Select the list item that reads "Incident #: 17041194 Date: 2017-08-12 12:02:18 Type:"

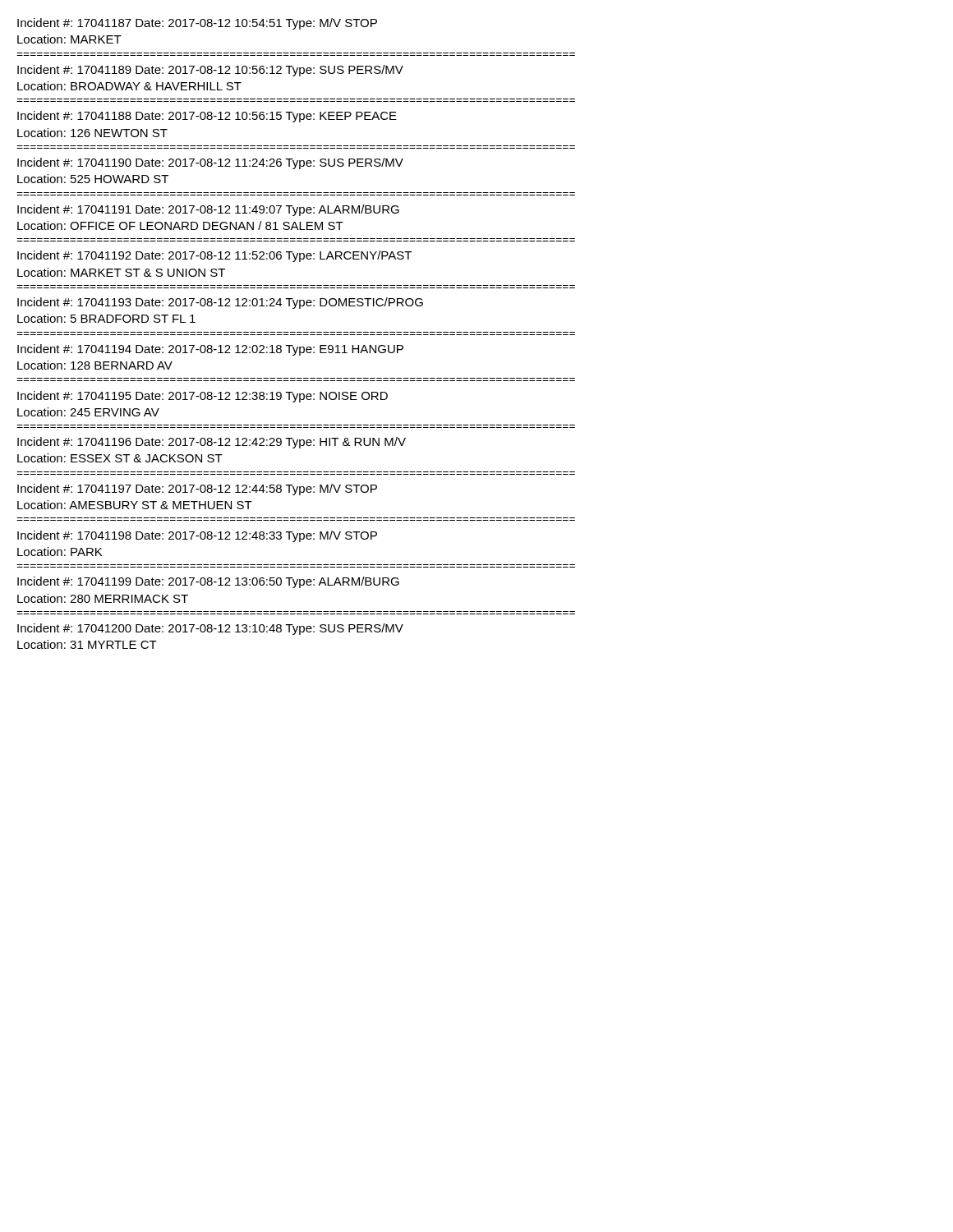tap(210, 350)
